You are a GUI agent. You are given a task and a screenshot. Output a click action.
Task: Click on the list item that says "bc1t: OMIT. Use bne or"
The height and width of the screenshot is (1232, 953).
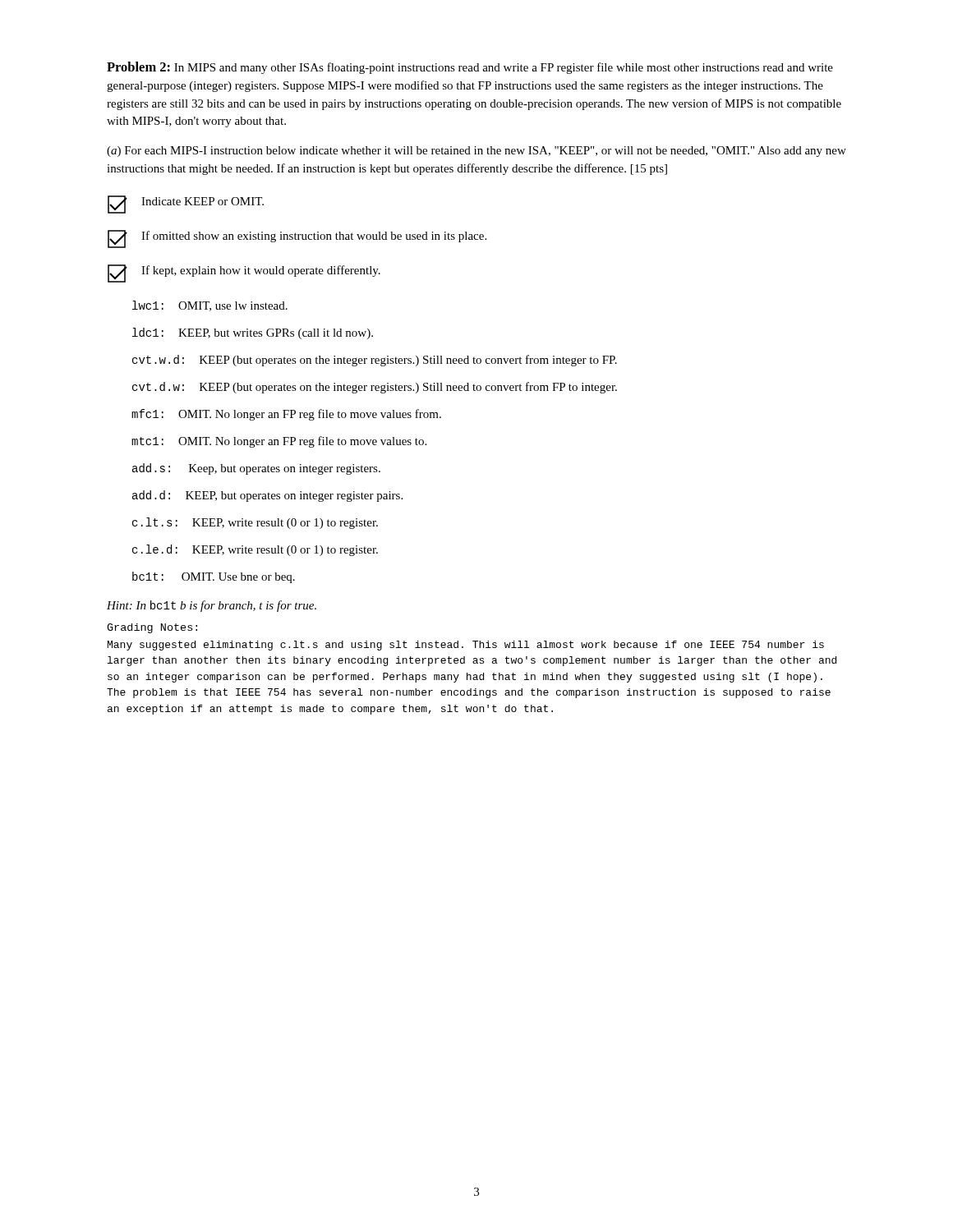[213, 577]
